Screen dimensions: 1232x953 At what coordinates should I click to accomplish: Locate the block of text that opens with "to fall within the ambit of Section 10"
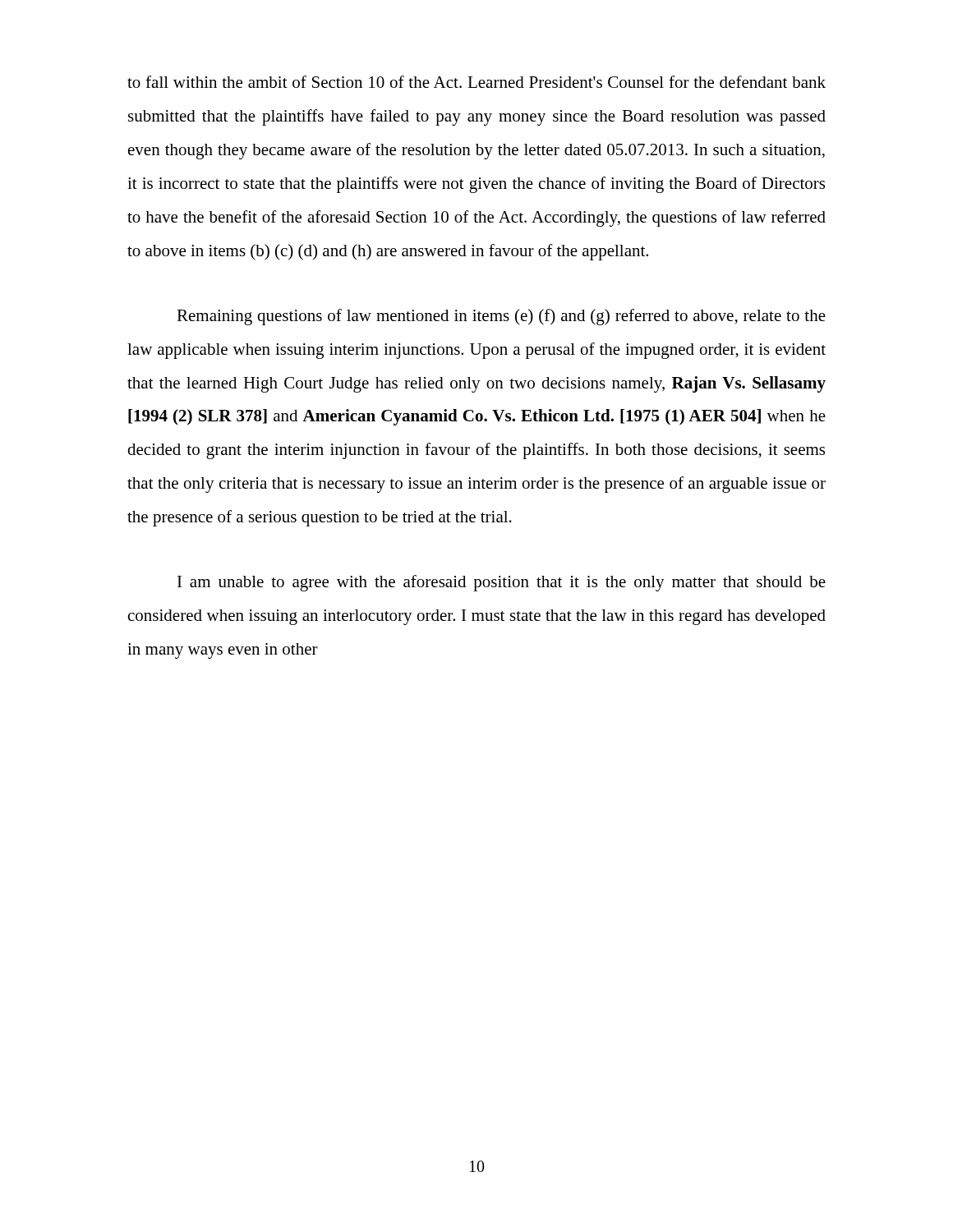click(476, 166)
